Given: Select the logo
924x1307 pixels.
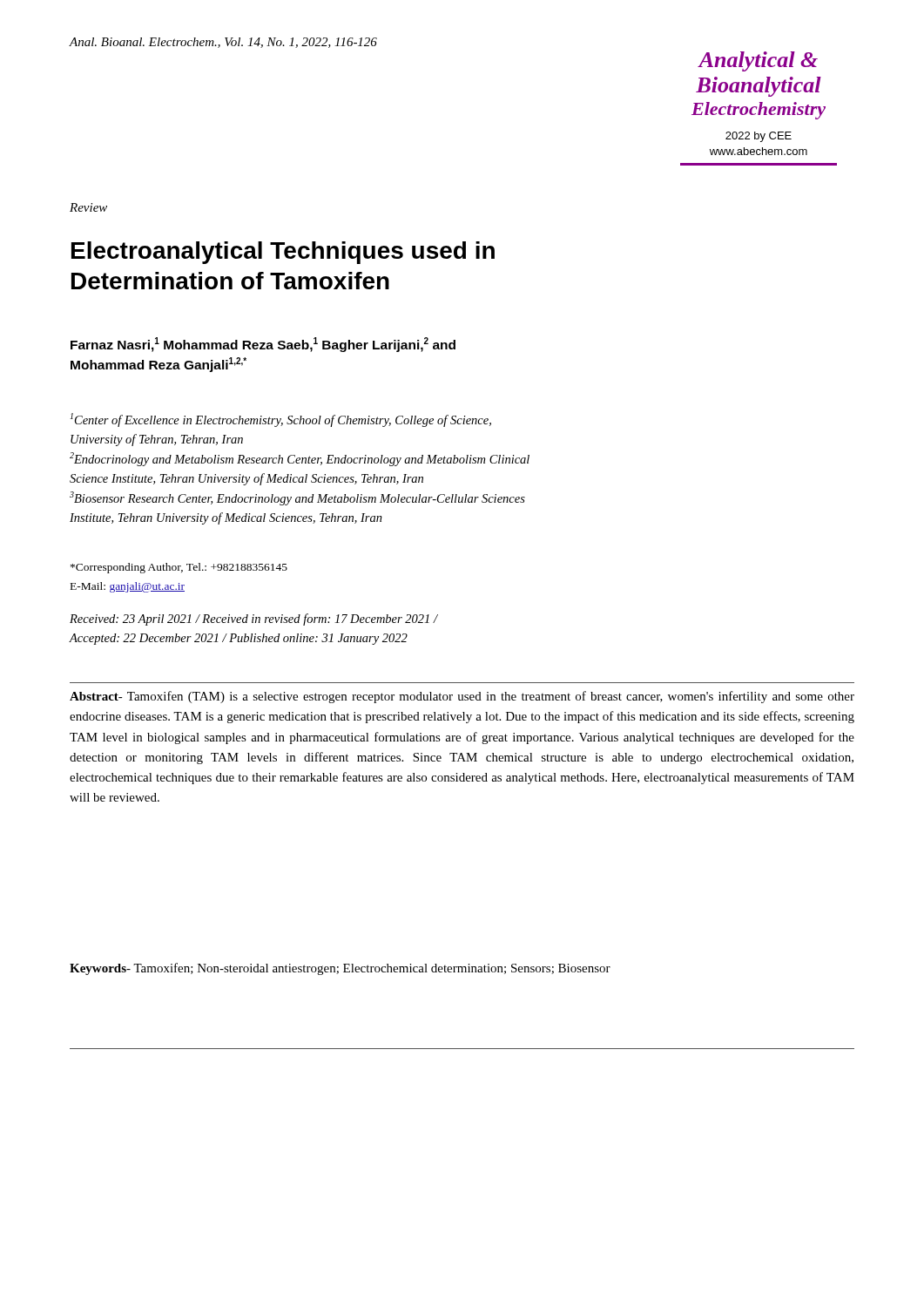Looking at the screenshot, I should tap(759, 107).
